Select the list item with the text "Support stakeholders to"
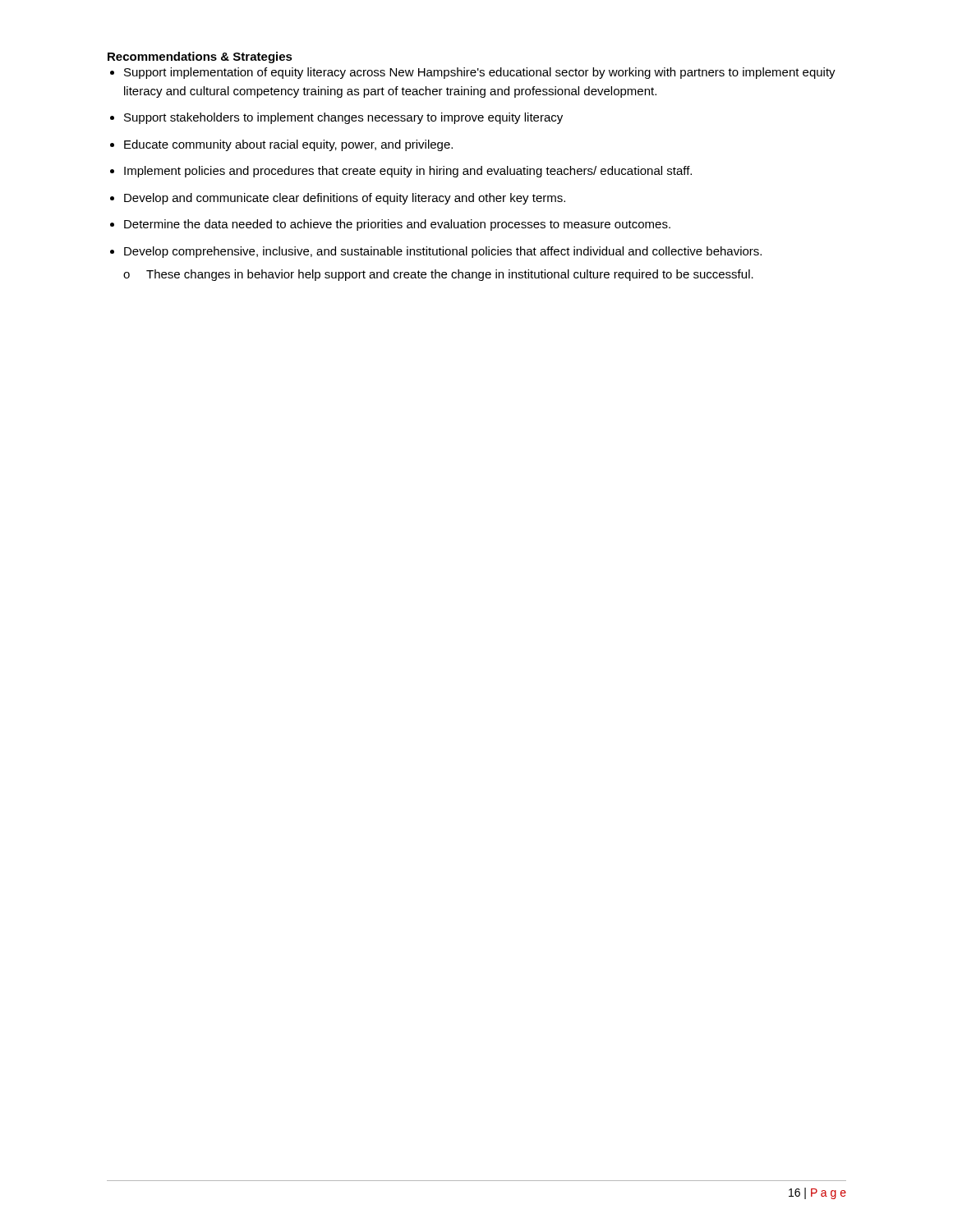Viewport: 953px width, 1232px height. point(343,117)
